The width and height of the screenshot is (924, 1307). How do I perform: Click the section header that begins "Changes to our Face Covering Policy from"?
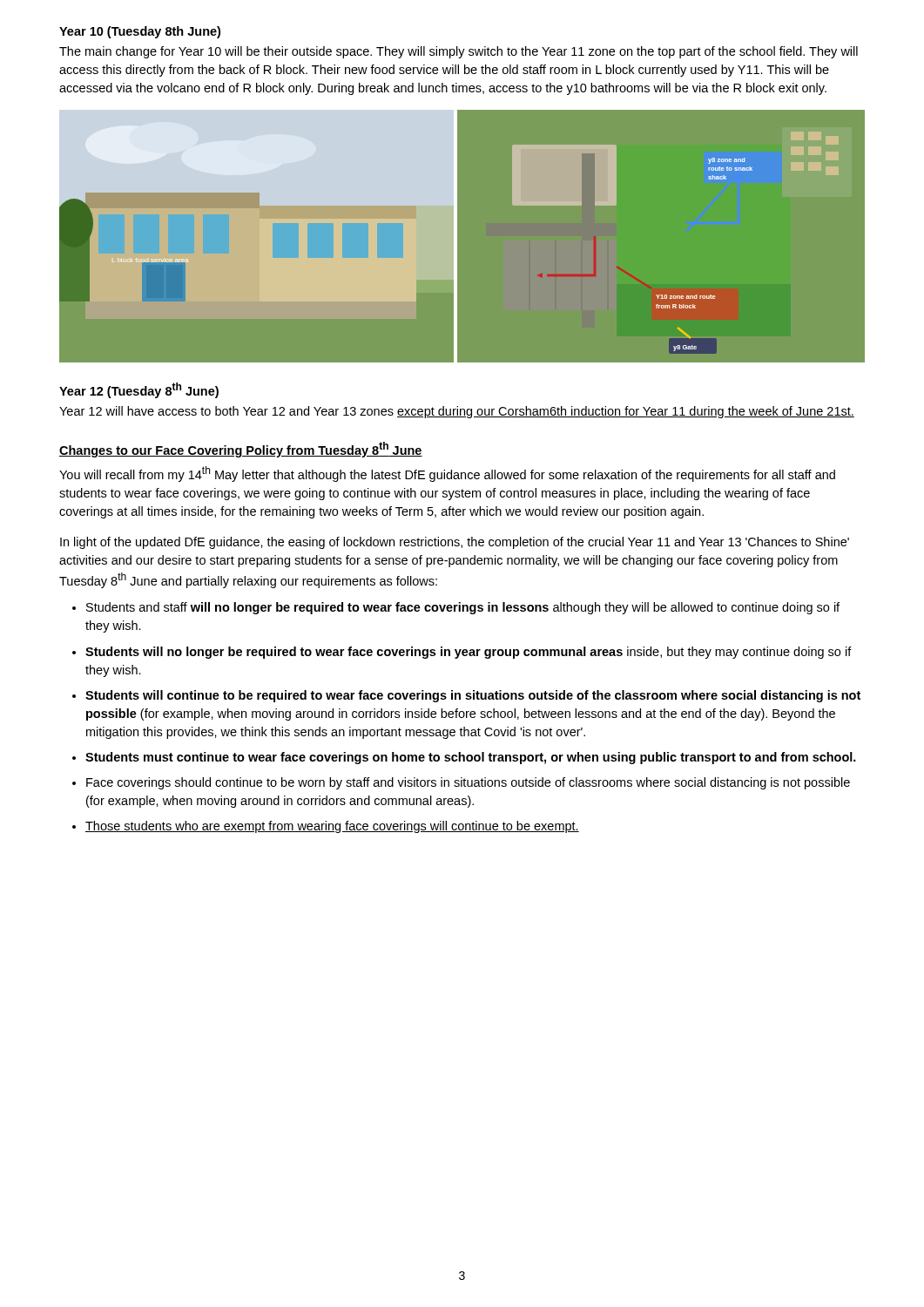pos(241,449)
